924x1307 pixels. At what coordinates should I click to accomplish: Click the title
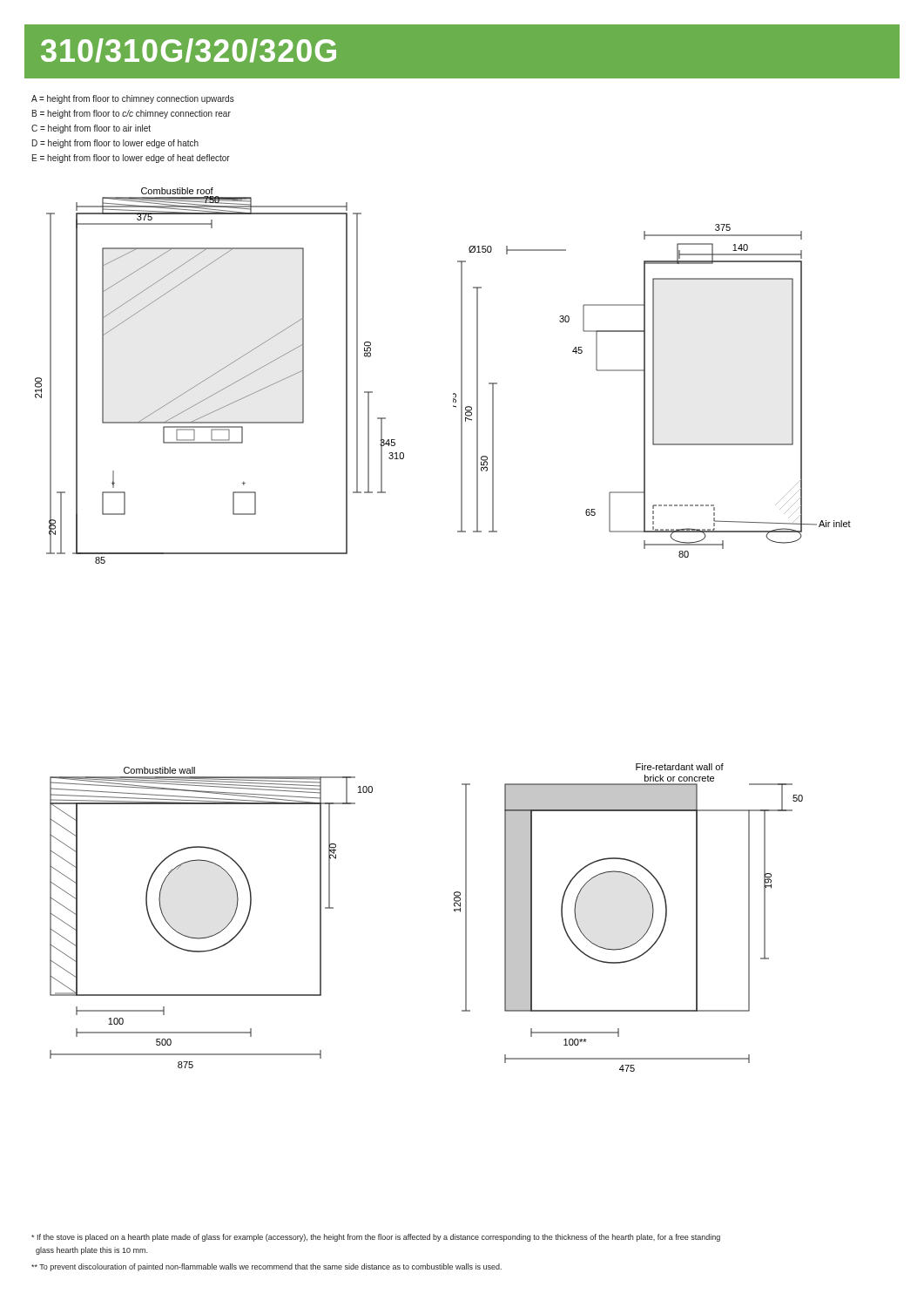click(x=190, y=51)
